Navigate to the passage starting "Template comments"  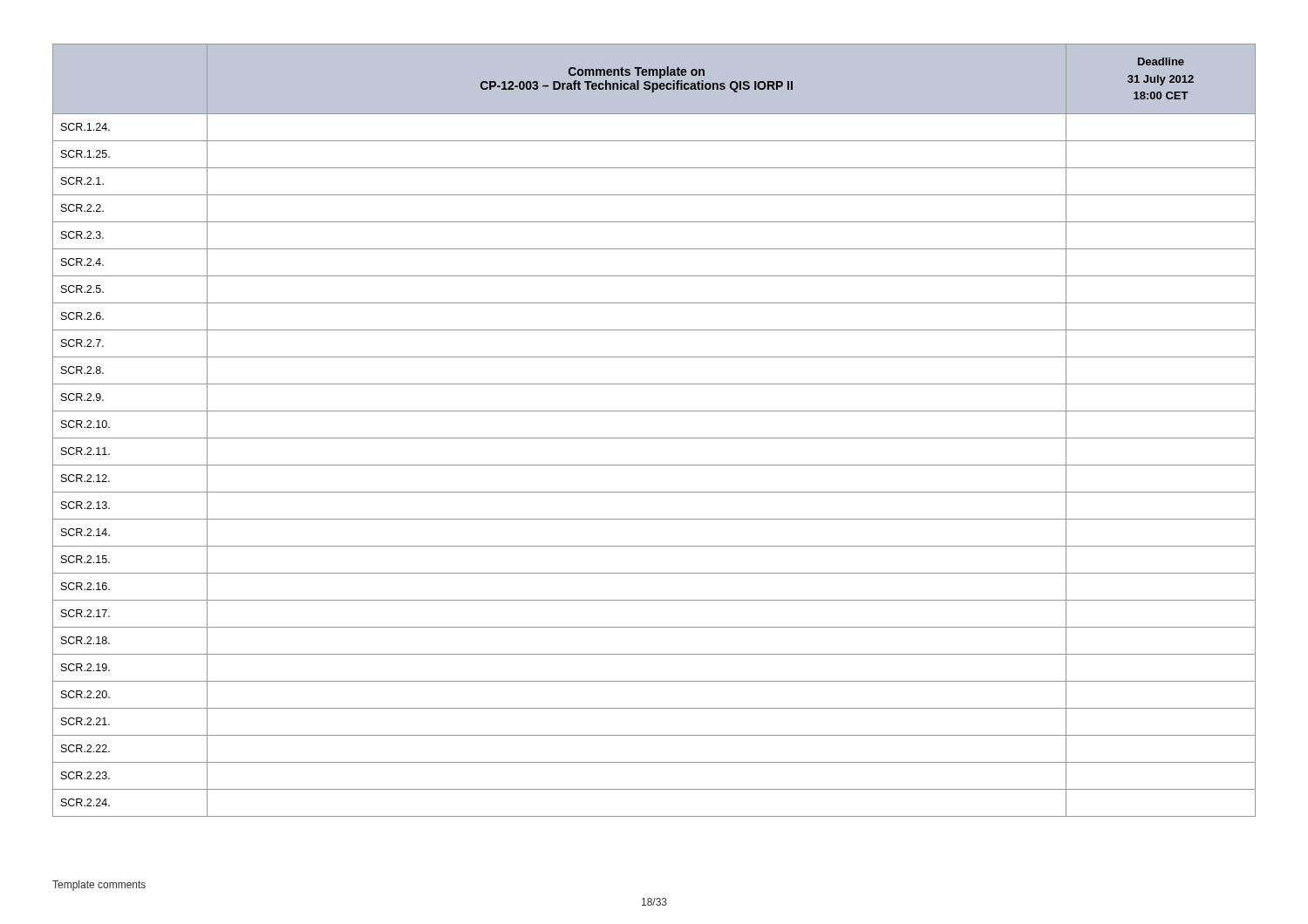tap(99, 885)
